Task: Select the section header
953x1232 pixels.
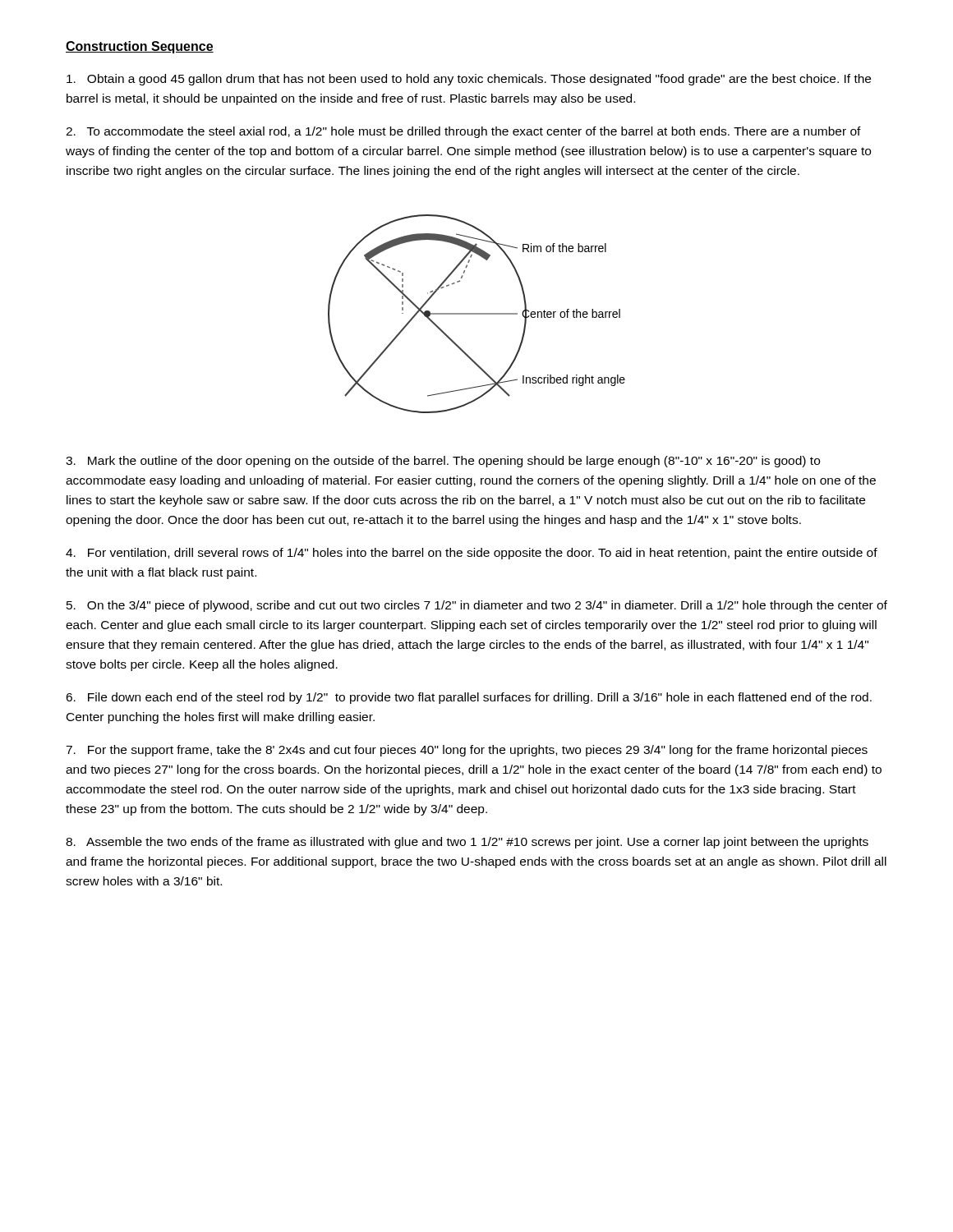Action: tap(140, 46)
